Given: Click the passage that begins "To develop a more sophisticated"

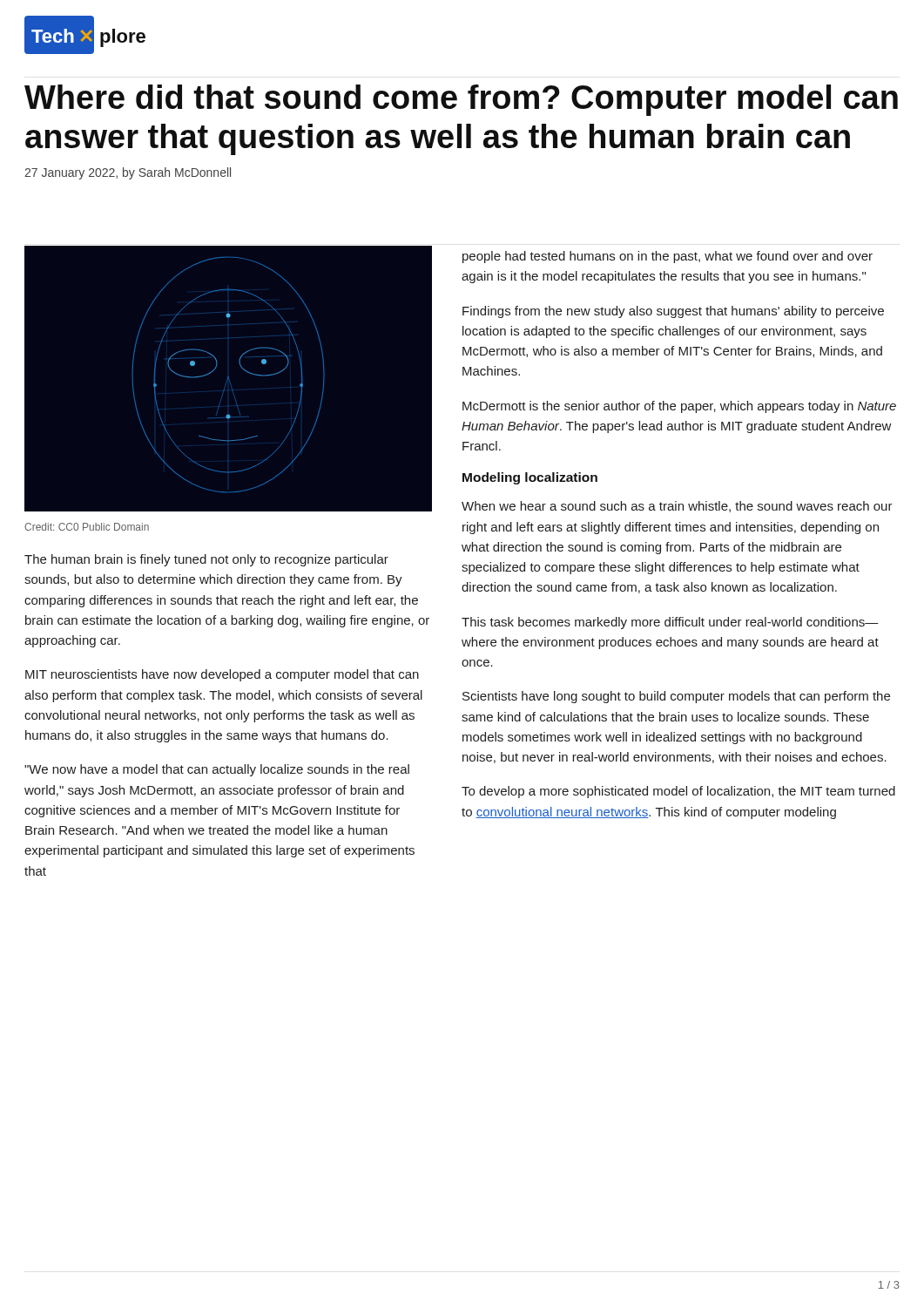Looking at the screenshot, I should pyautogui.click(x=679, y=801).
